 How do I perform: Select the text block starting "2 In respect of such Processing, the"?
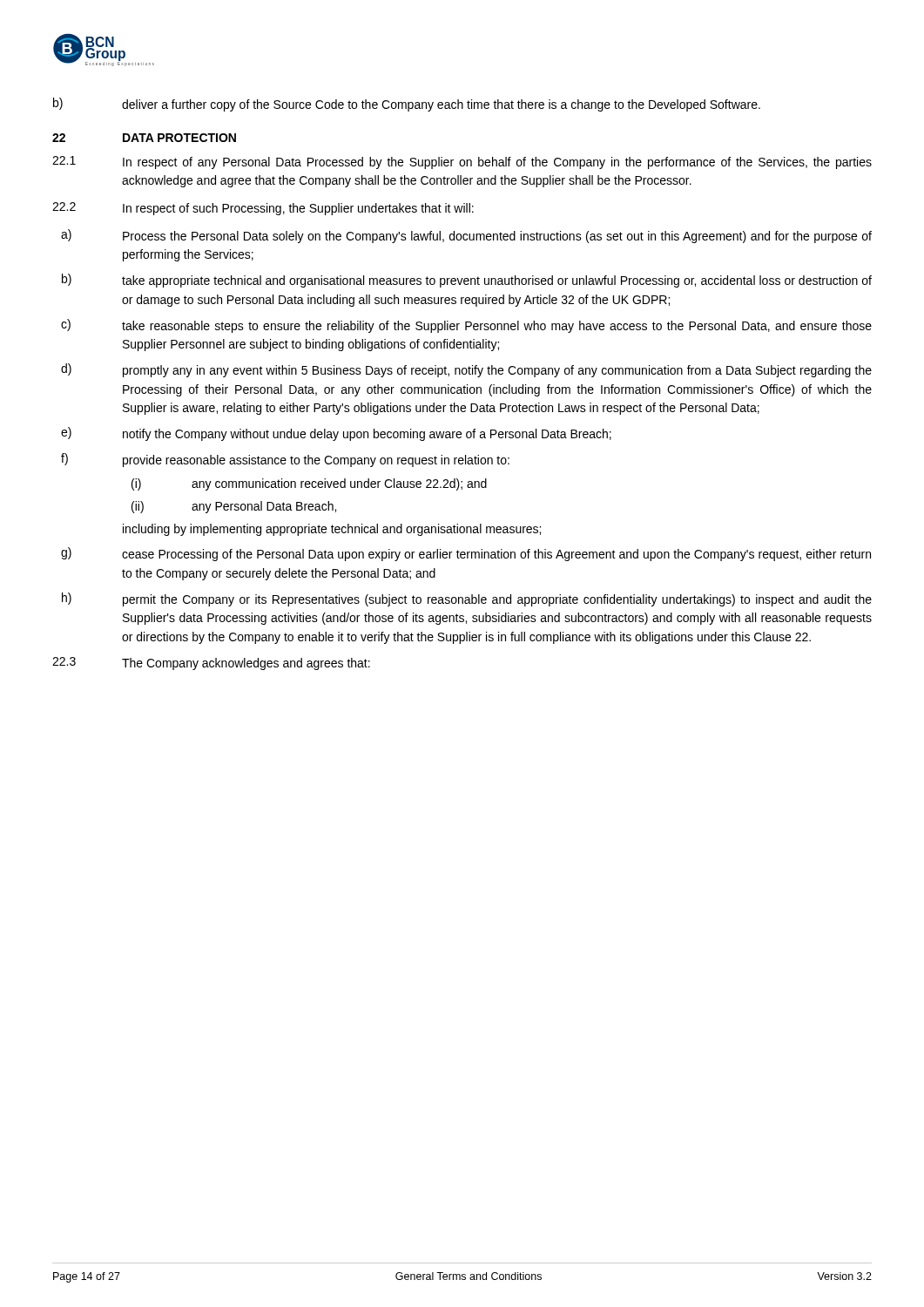[462, 209]
